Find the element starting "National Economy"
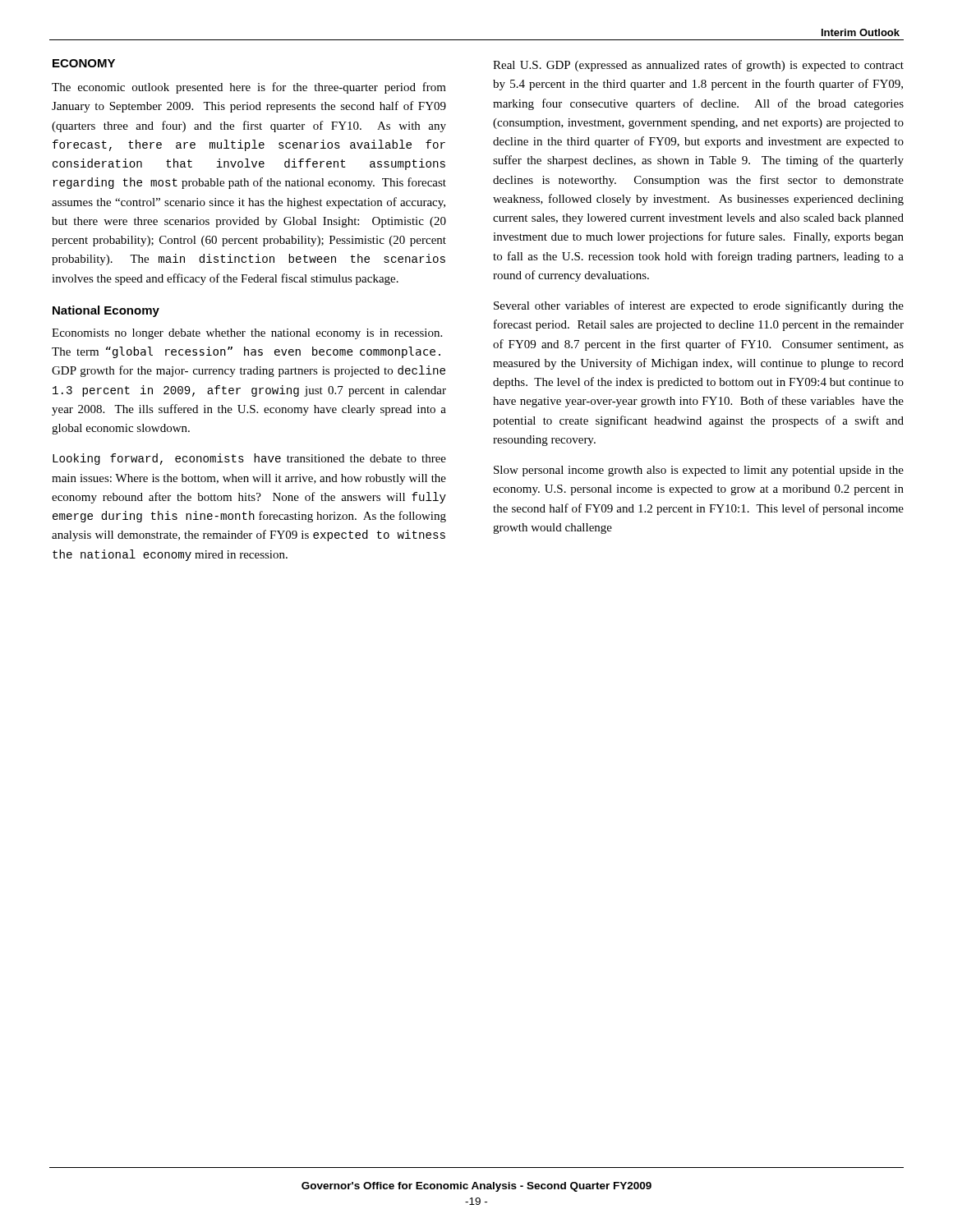The width and height of the screenshot is (953, 1232). 105,310
